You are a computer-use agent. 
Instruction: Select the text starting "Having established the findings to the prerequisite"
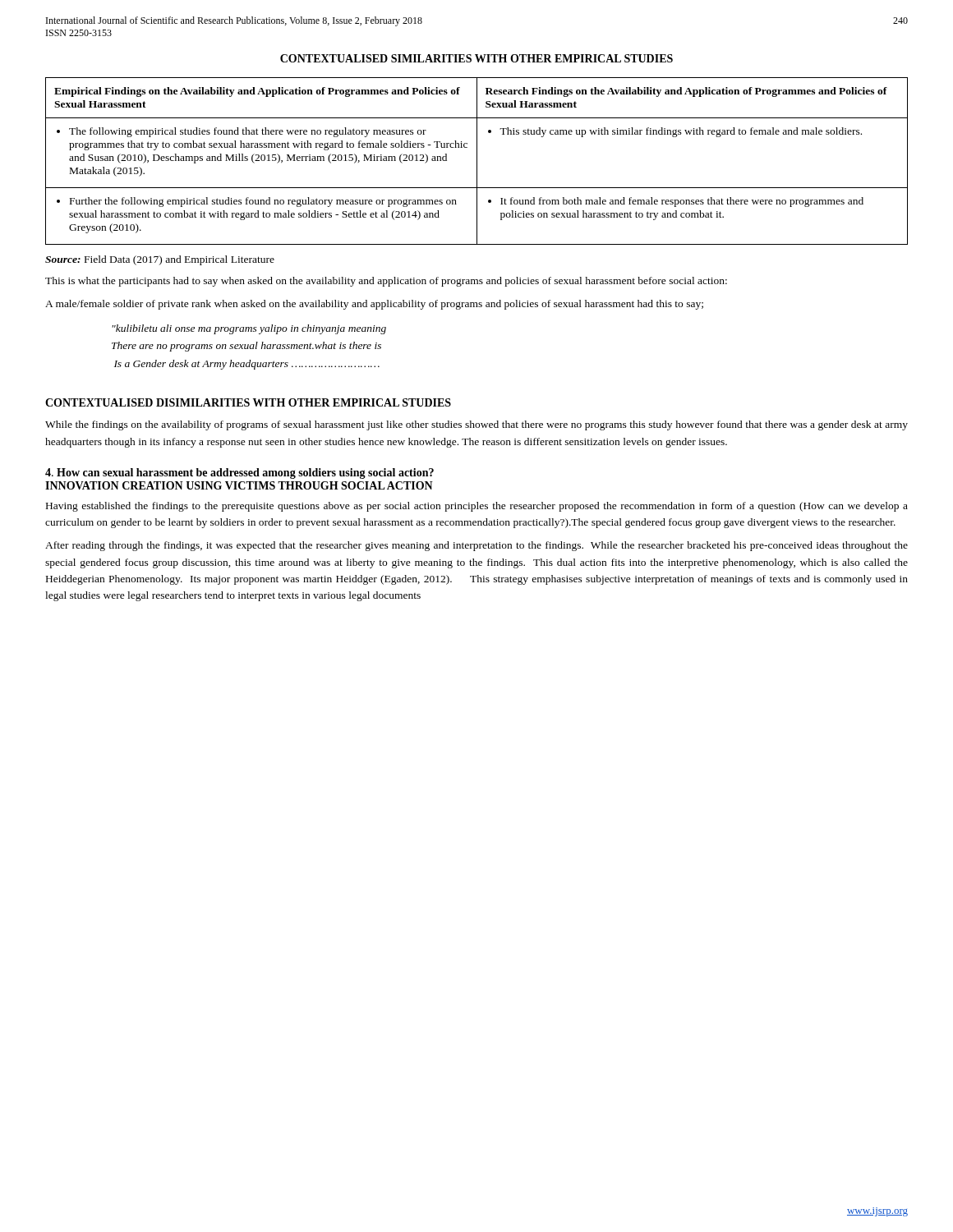(476, 514)
